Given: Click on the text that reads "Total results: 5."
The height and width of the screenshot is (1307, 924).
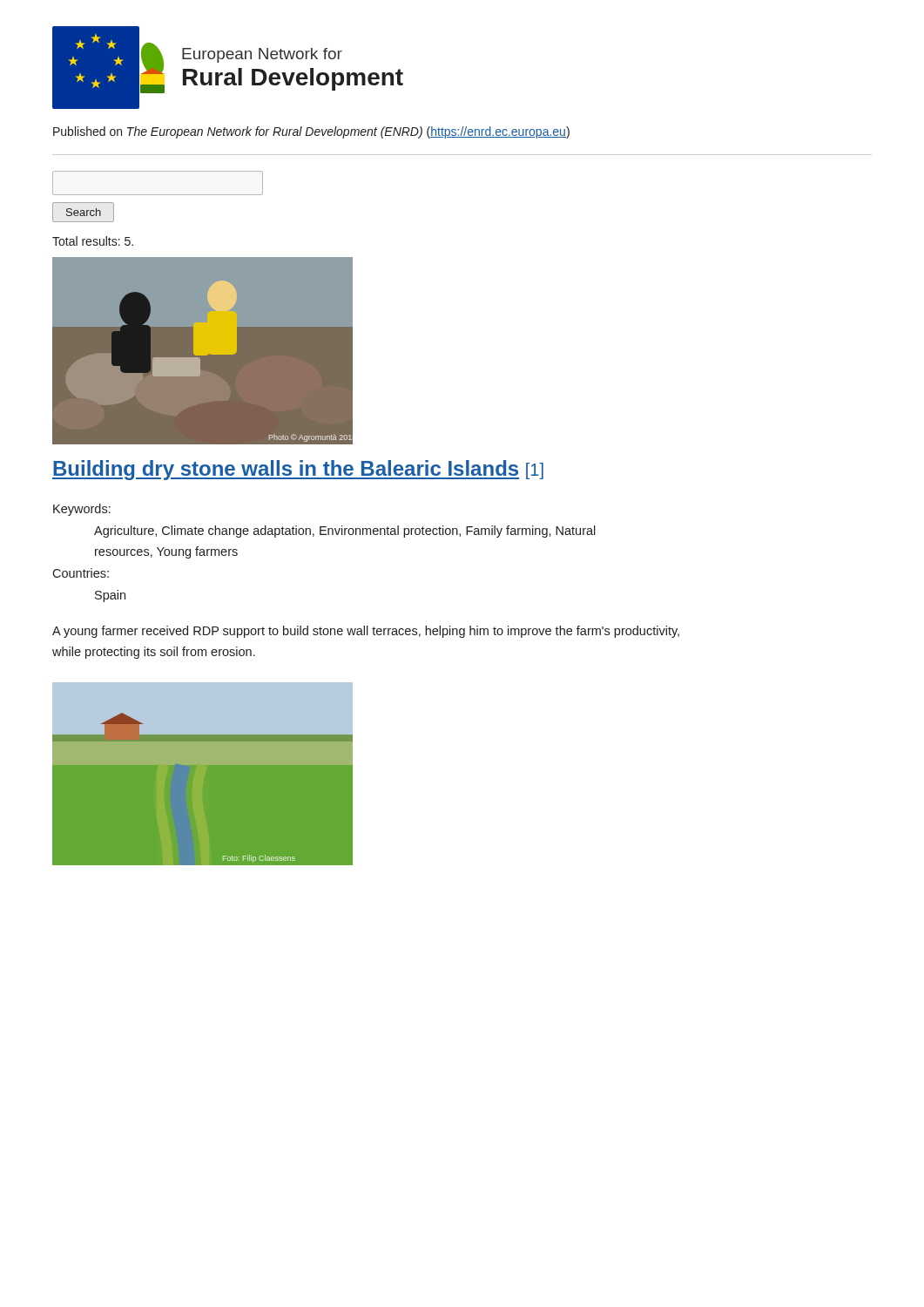Looking at the screenshot, I should [x=93, y=241].
